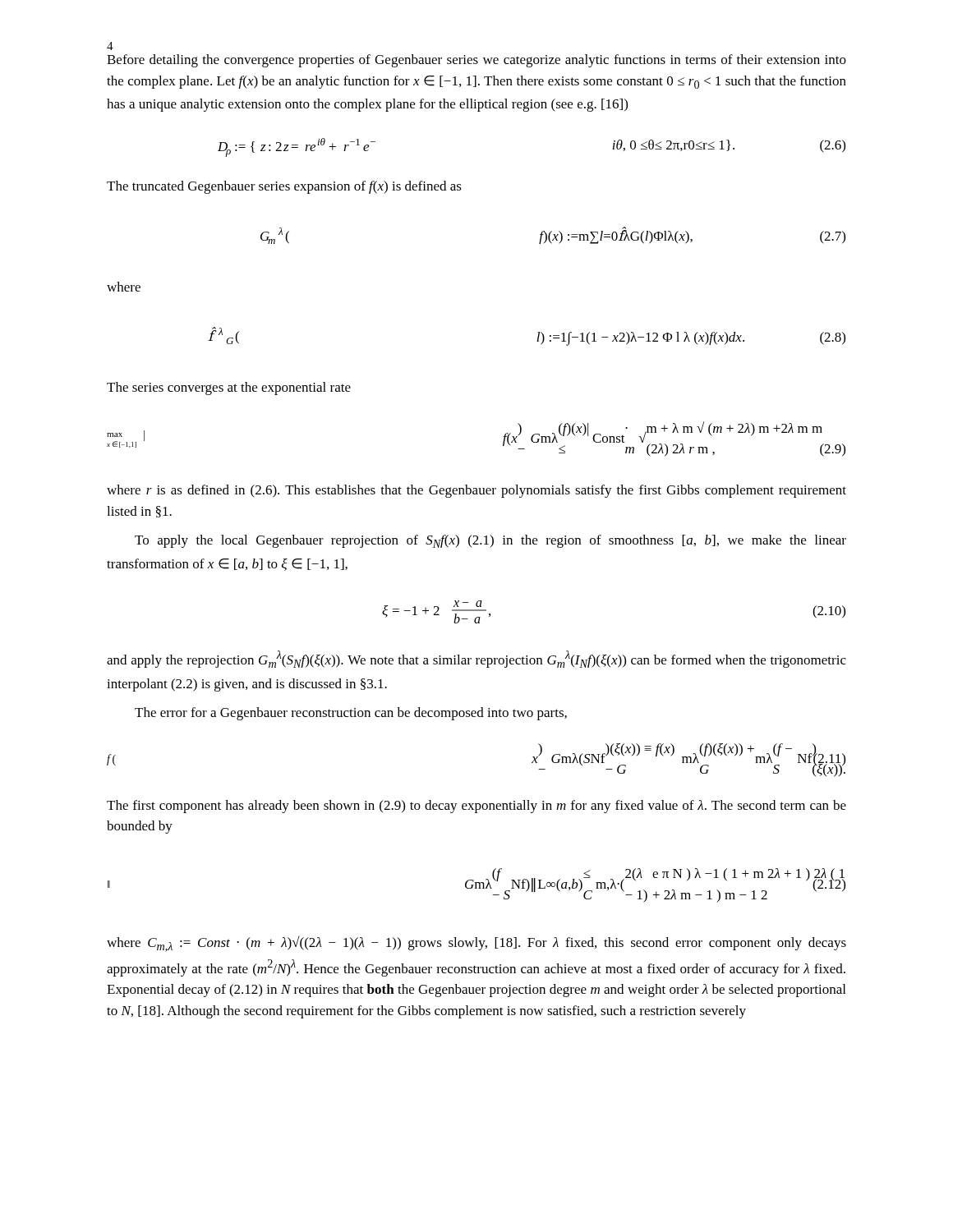Select the block starting "The first component has already been shown in"
Screen dimensions: 1232x953
point(476,815)
